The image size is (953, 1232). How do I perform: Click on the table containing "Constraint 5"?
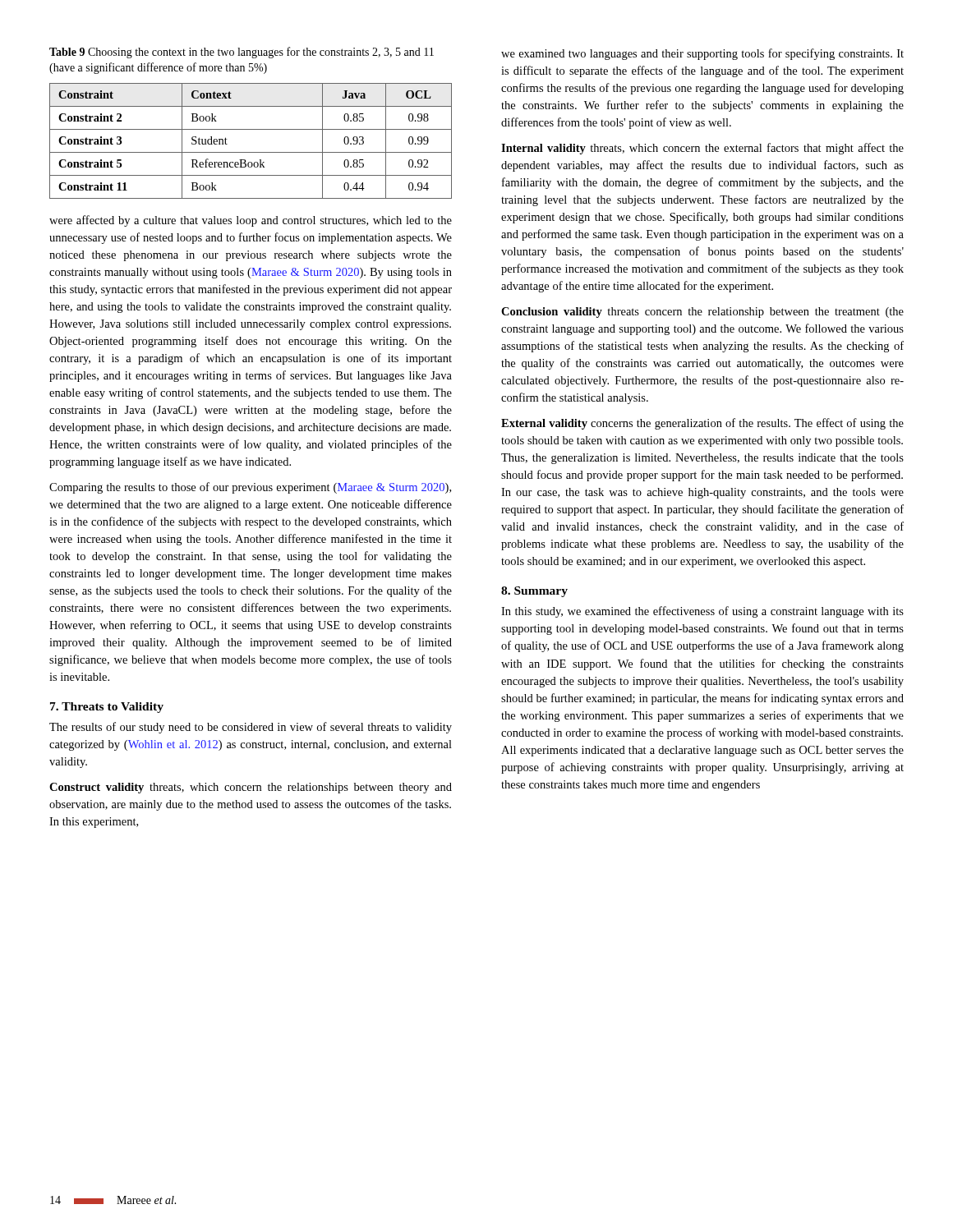[x=251, y=141]
